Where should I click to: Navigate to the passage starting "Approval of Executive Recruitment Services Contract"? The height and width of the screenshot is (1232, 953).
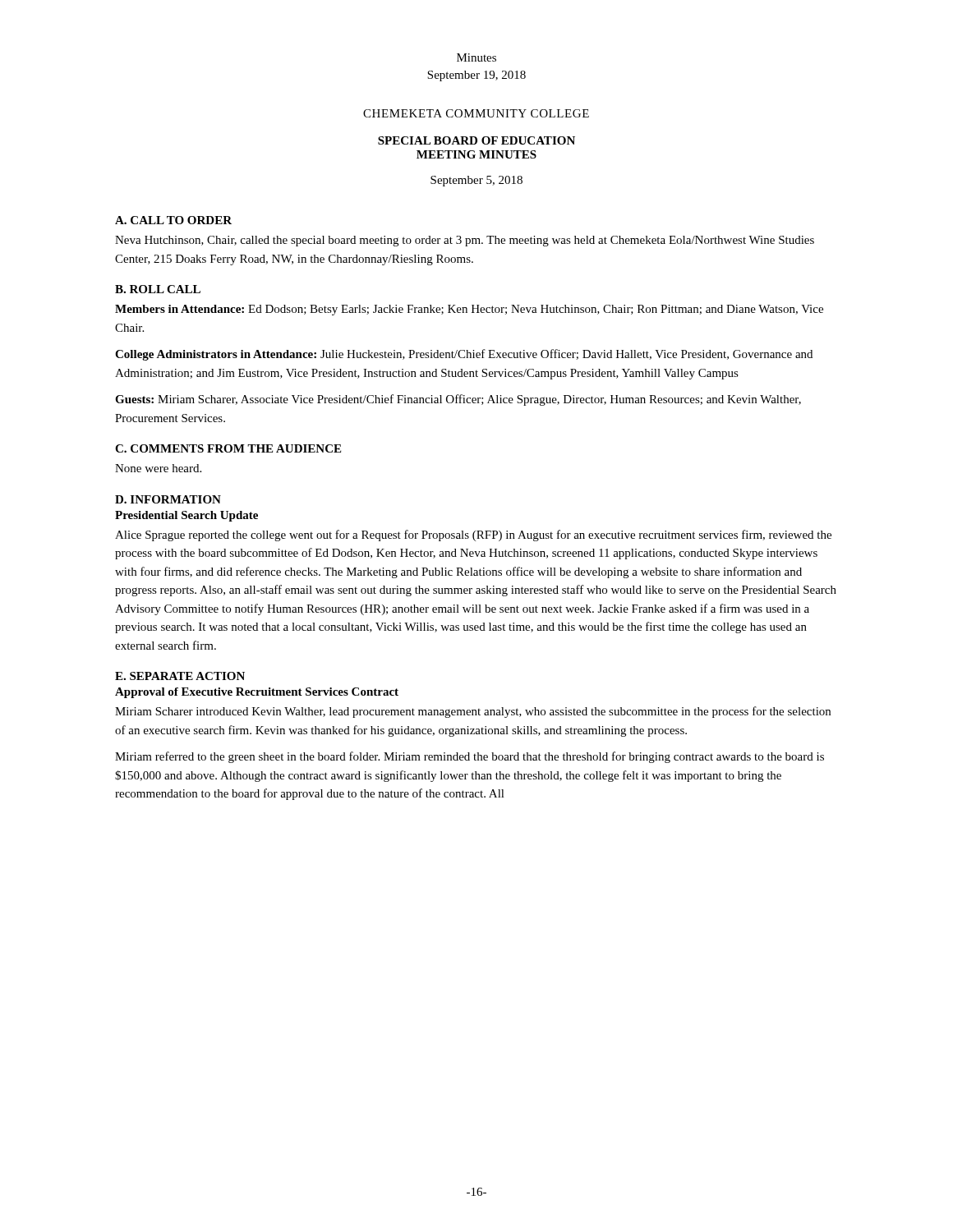(257, 692)
